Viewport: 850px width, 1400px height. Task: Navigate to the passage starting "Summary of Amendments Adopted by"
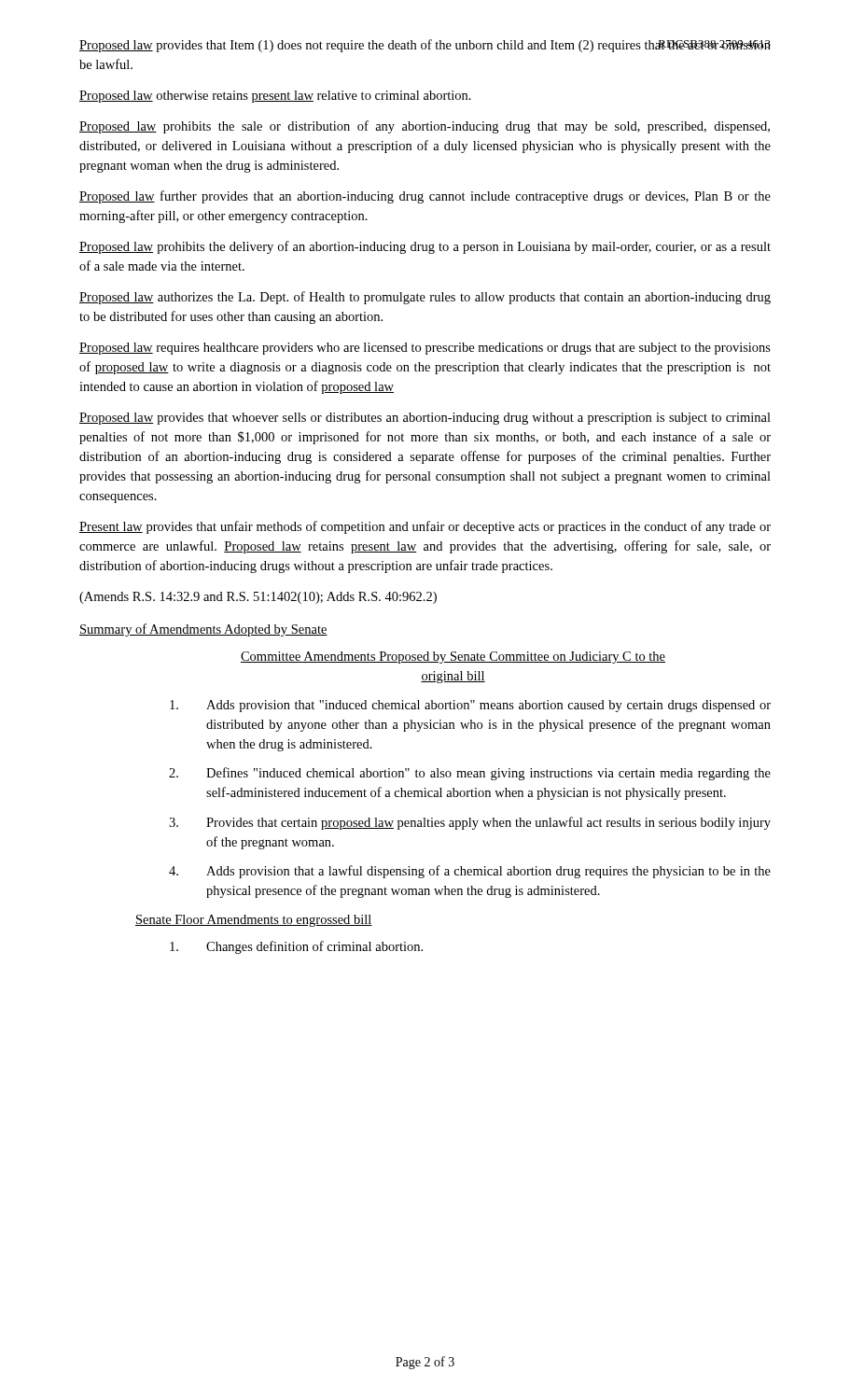(x=203, y=629)
